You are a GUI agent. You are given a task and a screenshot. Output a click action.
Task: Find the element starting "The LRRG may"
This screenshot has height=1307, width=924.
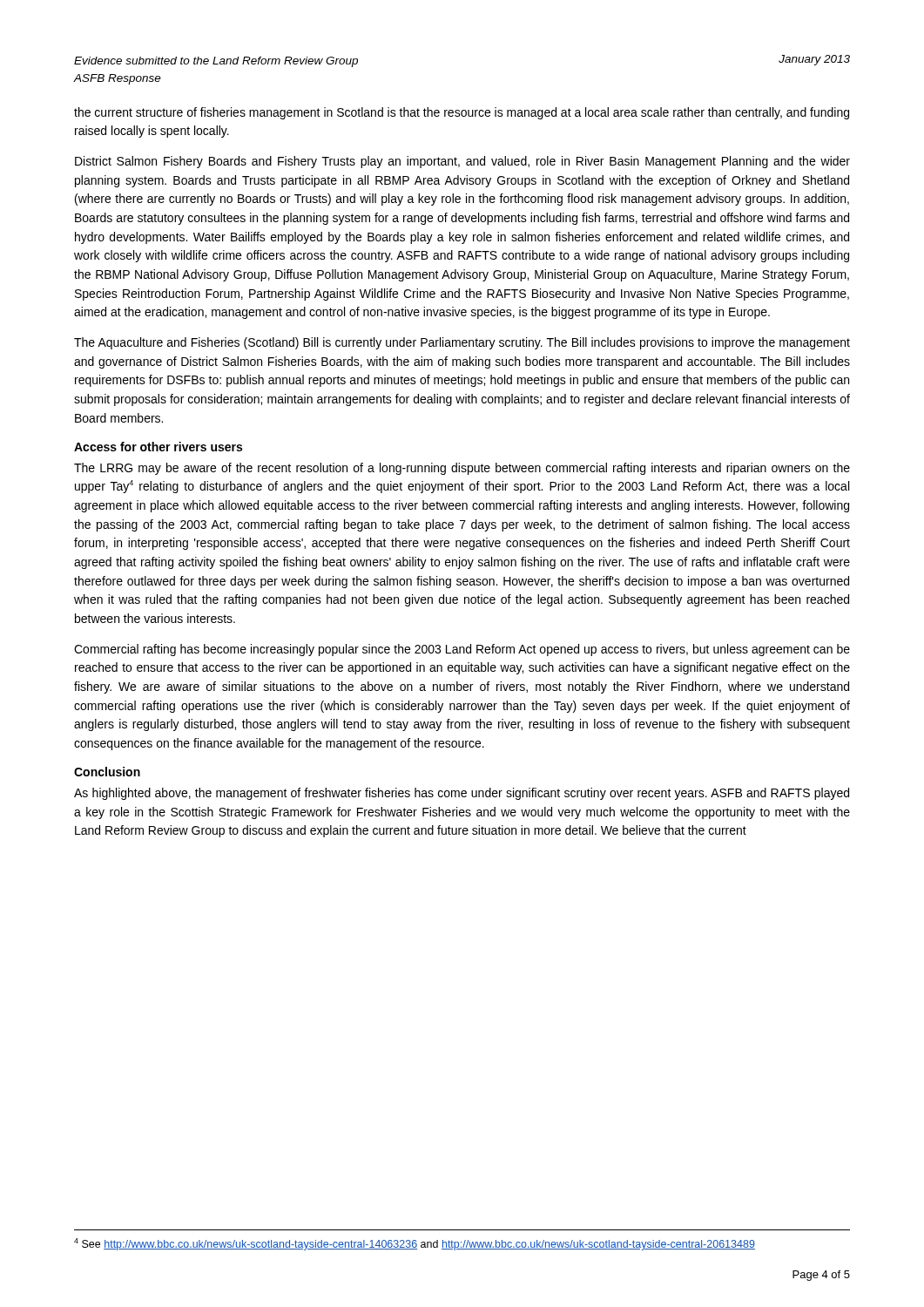462,543
